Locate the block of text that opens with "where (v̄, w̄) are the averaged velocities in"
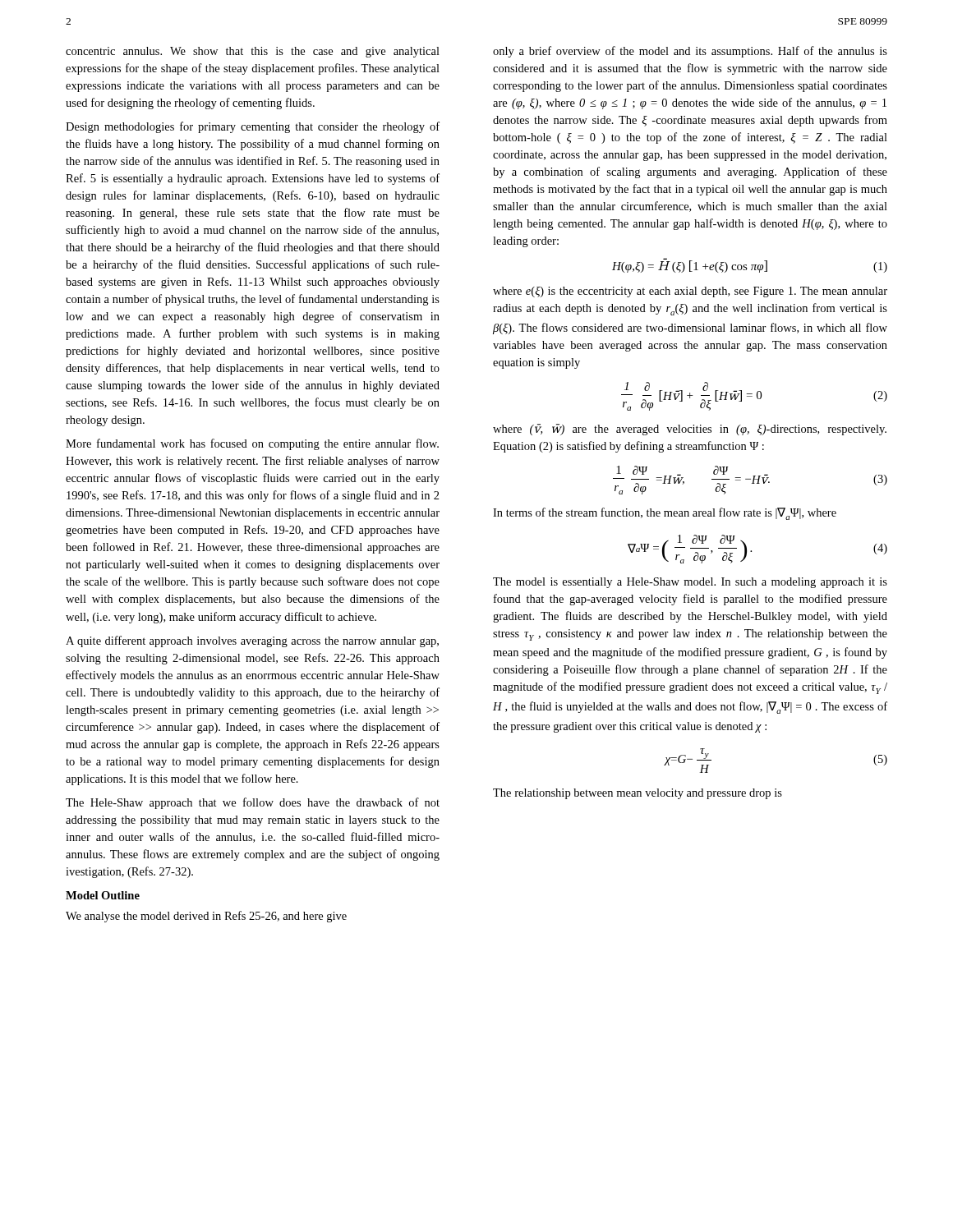Screen dimensions: 1232x953 coord(690,438)
